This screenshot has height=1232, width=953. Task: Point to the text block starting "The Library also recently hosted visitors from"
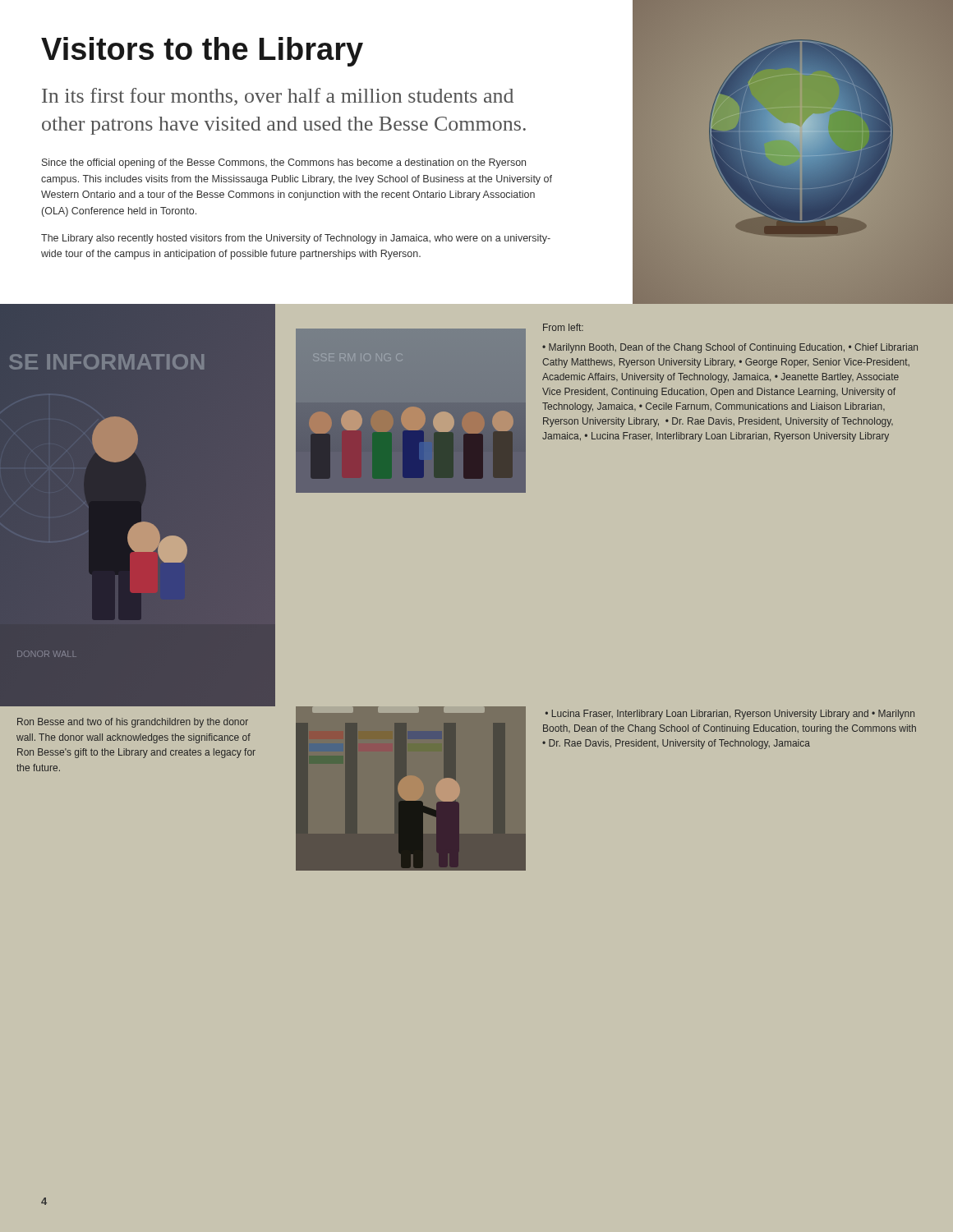[300, 247]
